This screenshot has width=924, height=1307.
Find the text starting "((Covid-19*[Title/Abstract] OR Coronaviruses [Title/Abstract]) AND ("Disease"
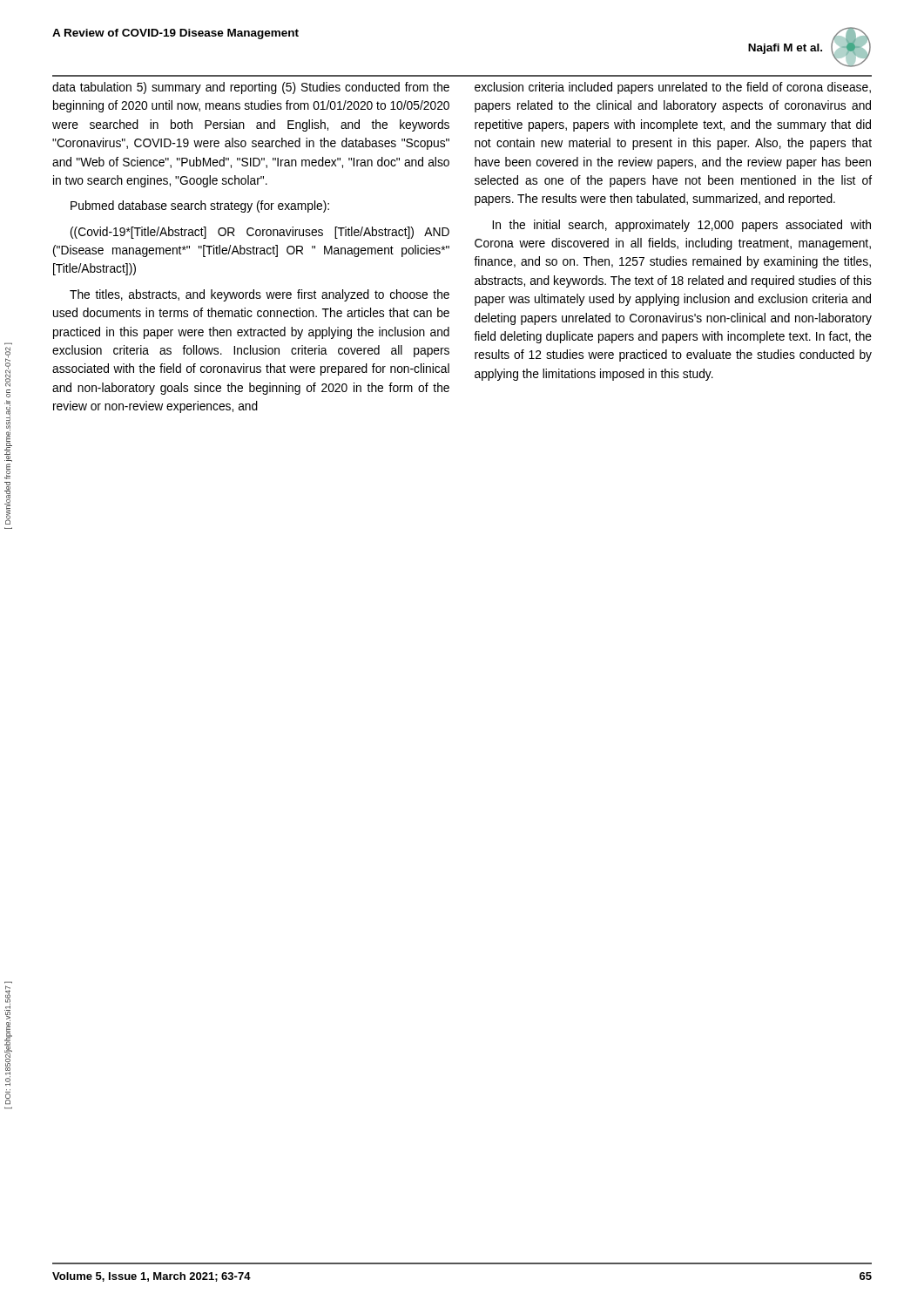tap(251, 251)
